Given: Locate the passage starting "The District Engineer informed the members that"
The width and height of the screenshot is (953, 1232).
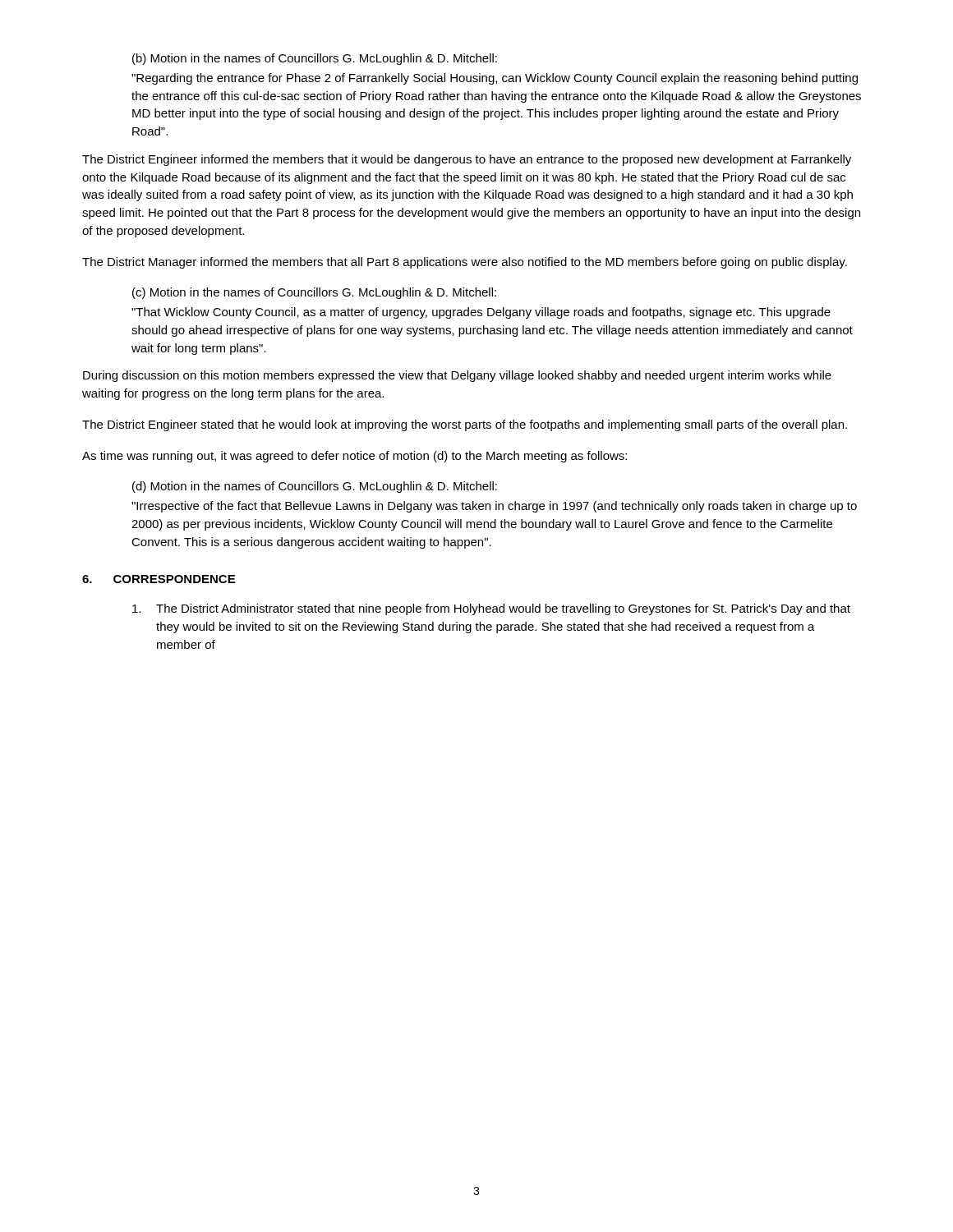Looking at the screenshot, I should 472,194.
